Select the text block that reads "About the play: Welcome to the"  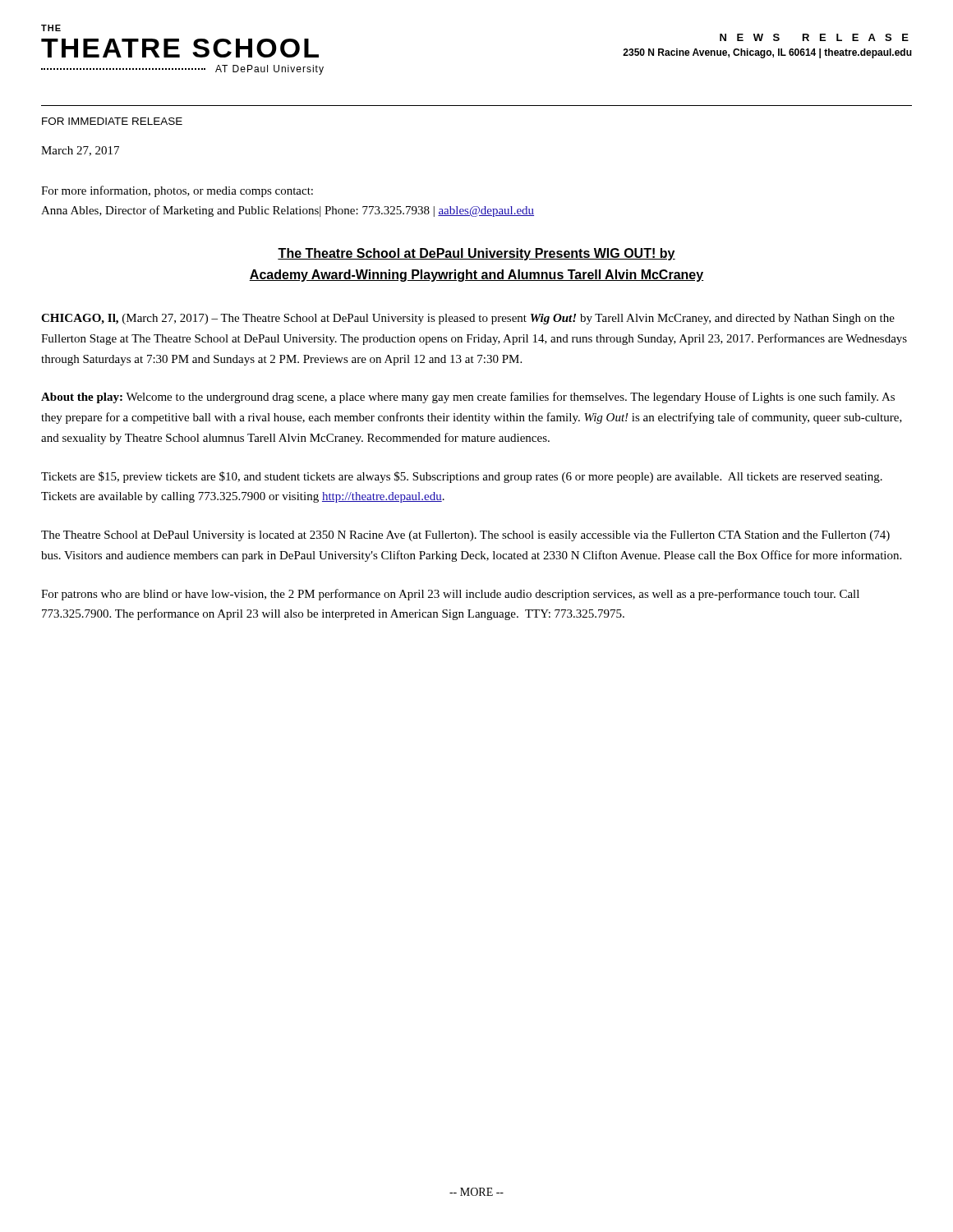pos(472,417)
